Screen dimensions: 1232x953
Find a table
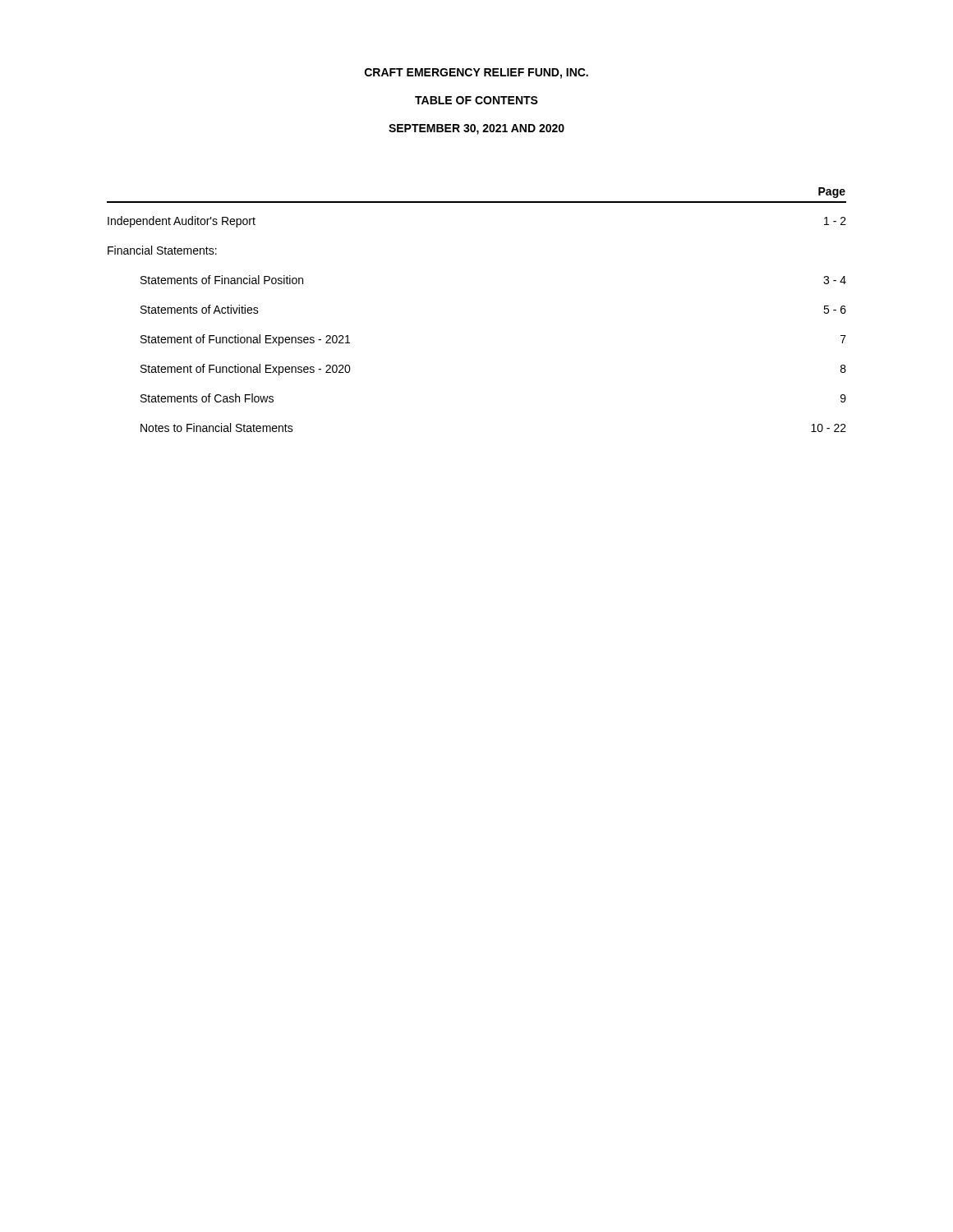pyautogui.click(x=476, y=312)
